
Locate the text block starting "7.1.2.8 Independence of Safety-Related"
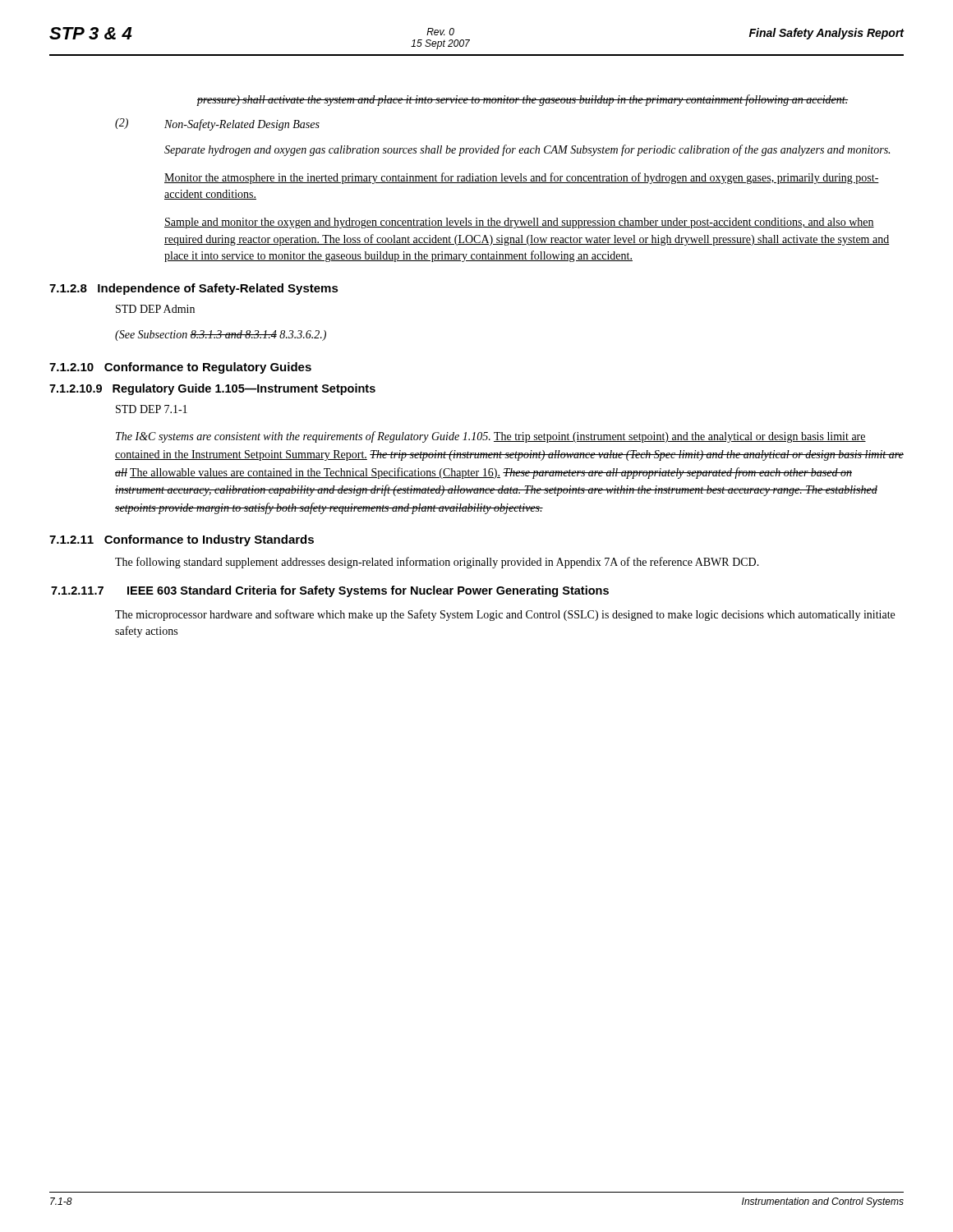point(194,288)
